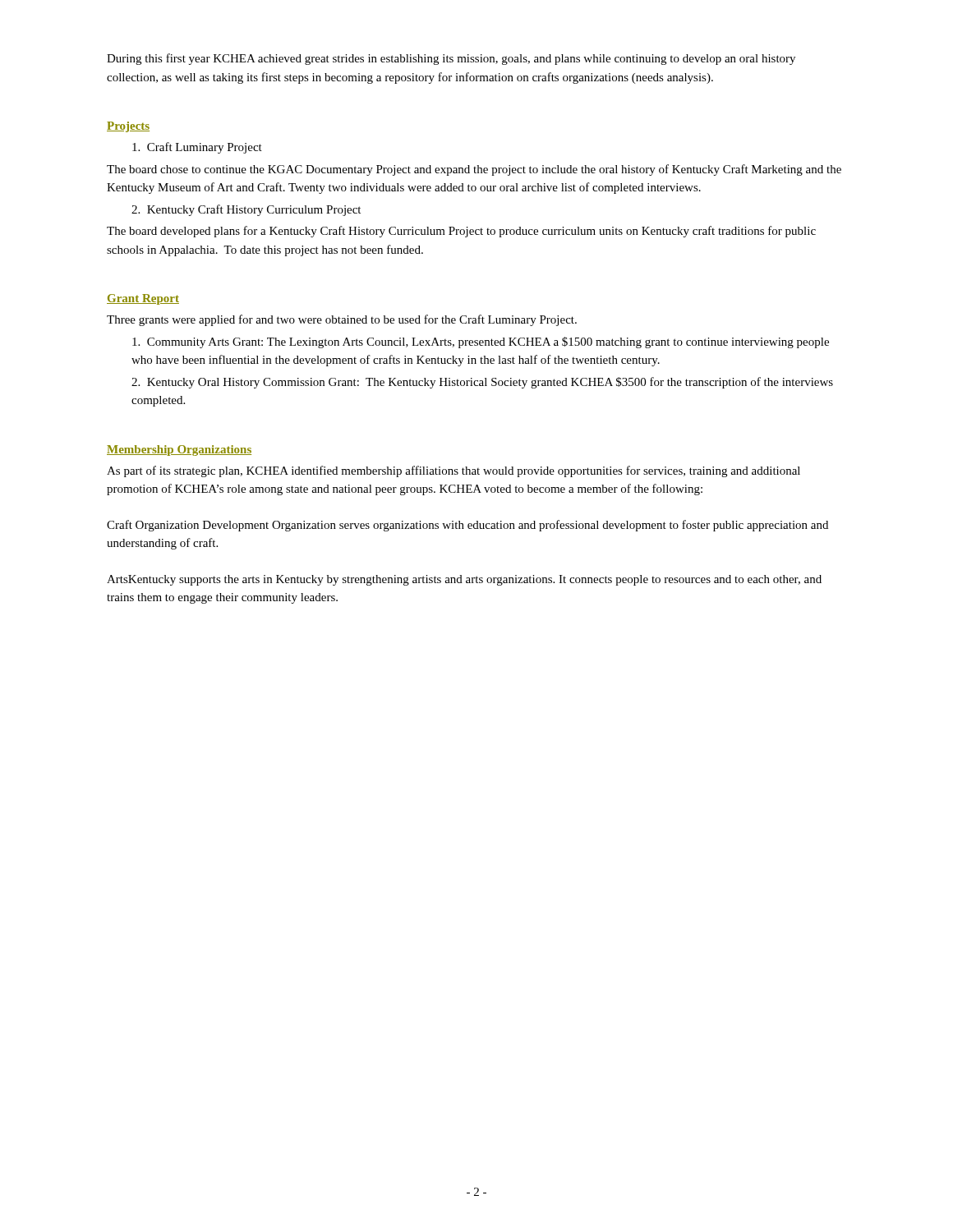Find the passage starting "The board developed"
The height and width of the screenshot is (1232, 953).
tap(461, 240)
